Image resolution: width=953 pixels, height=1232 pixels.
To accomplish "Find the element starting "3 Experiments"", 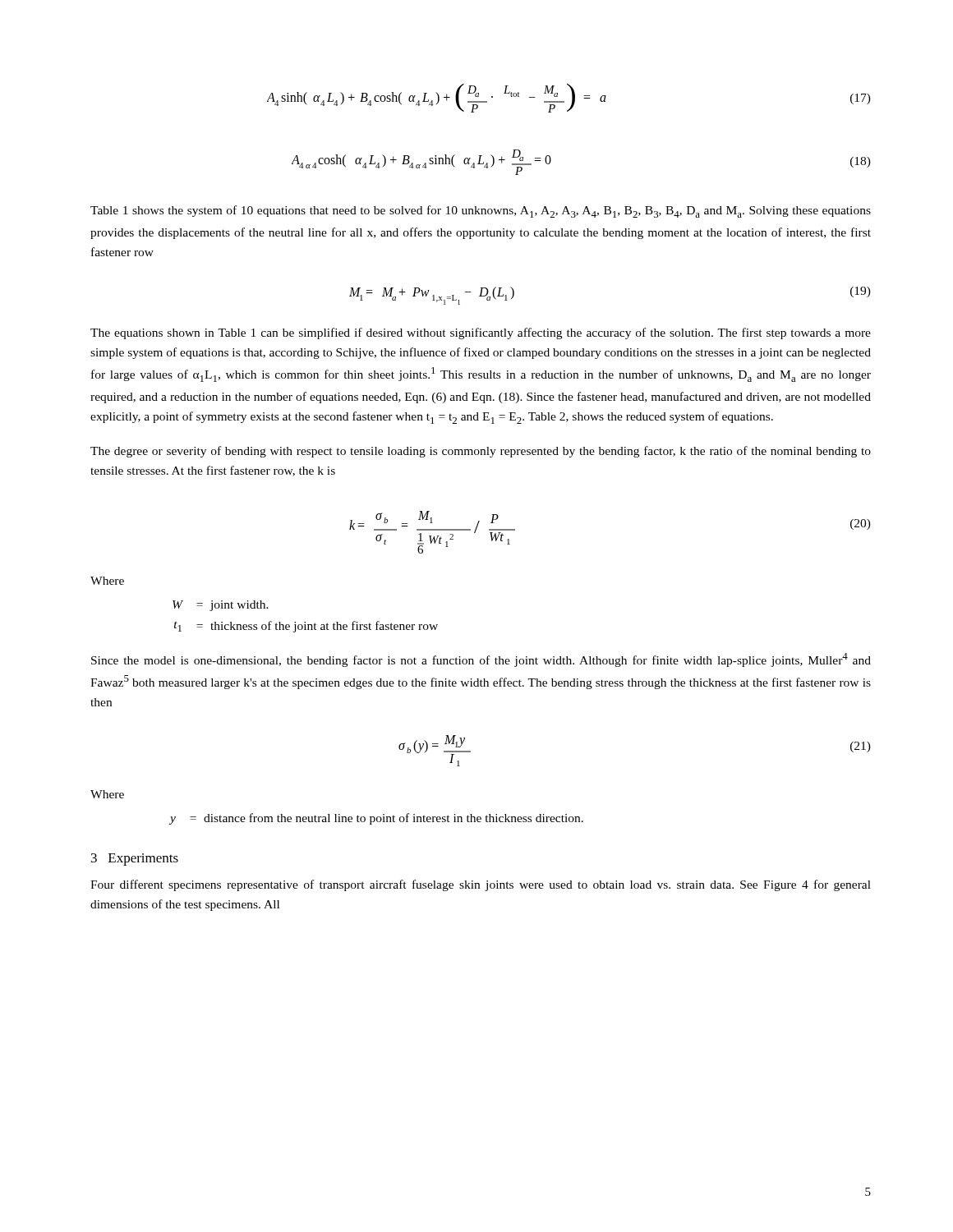I will coord(134,858).
